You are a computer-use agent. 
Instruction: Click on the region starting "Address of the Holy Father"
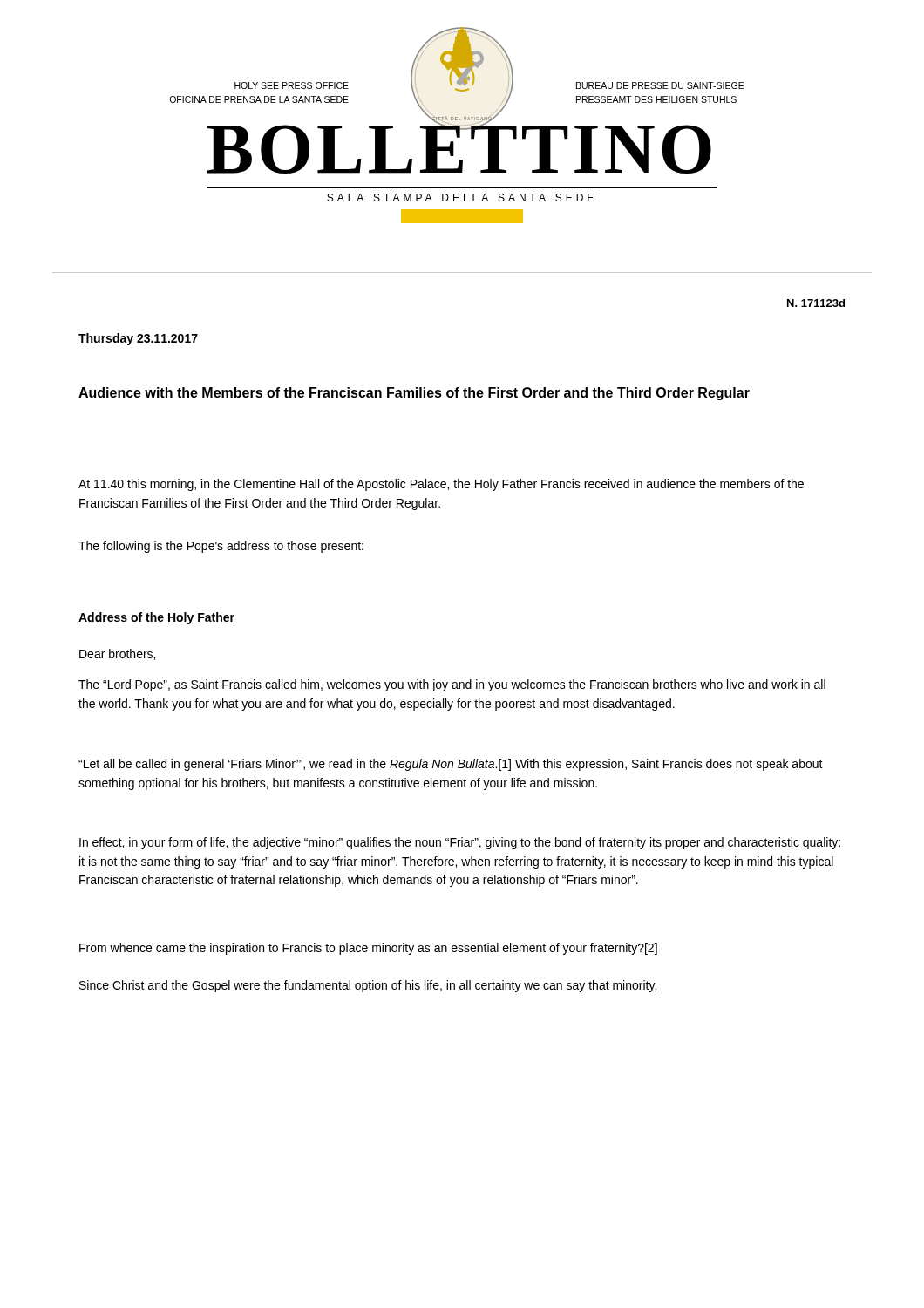[x=156, y=617]
